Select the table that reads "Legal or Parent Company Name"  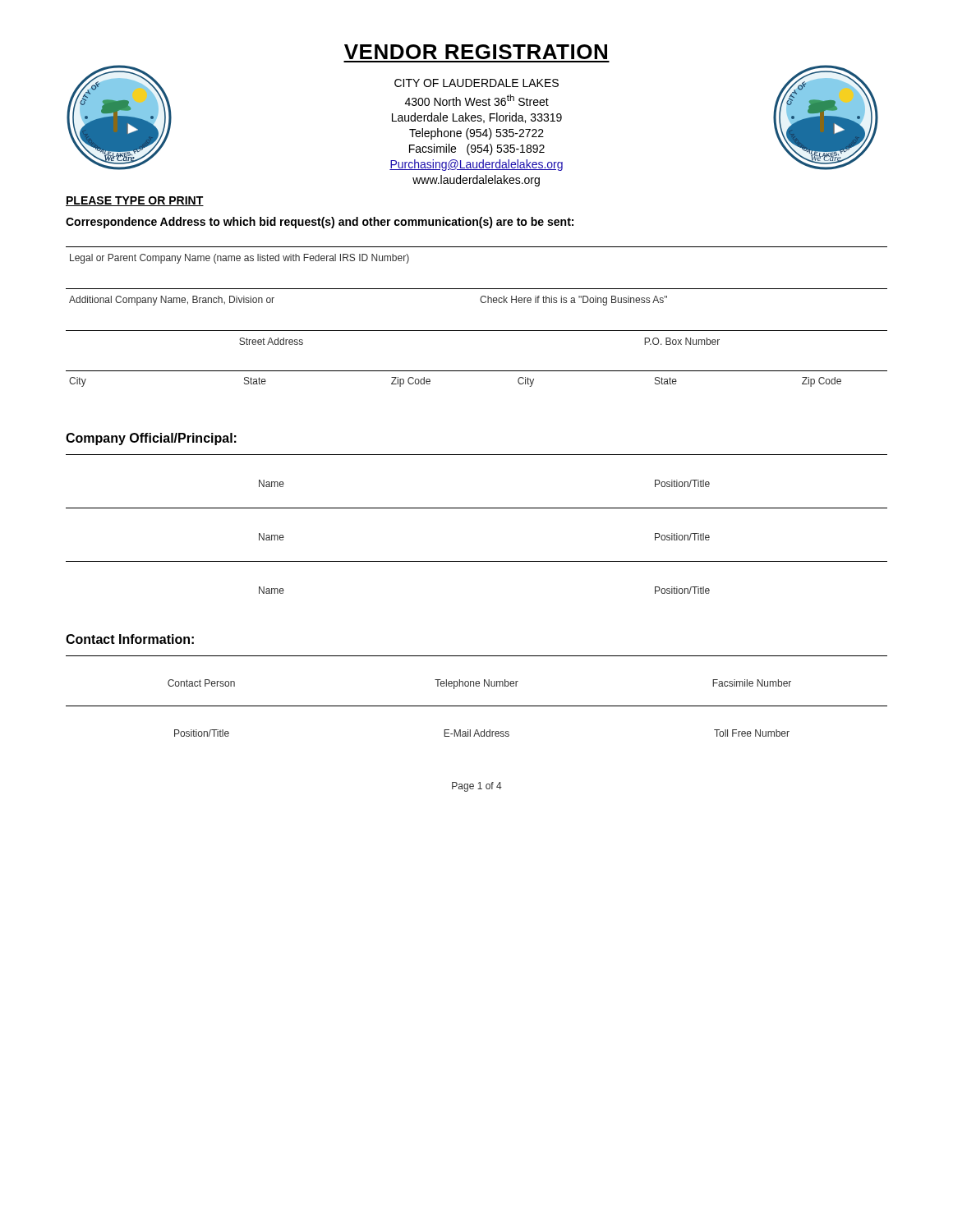click(x=476, y=267)
